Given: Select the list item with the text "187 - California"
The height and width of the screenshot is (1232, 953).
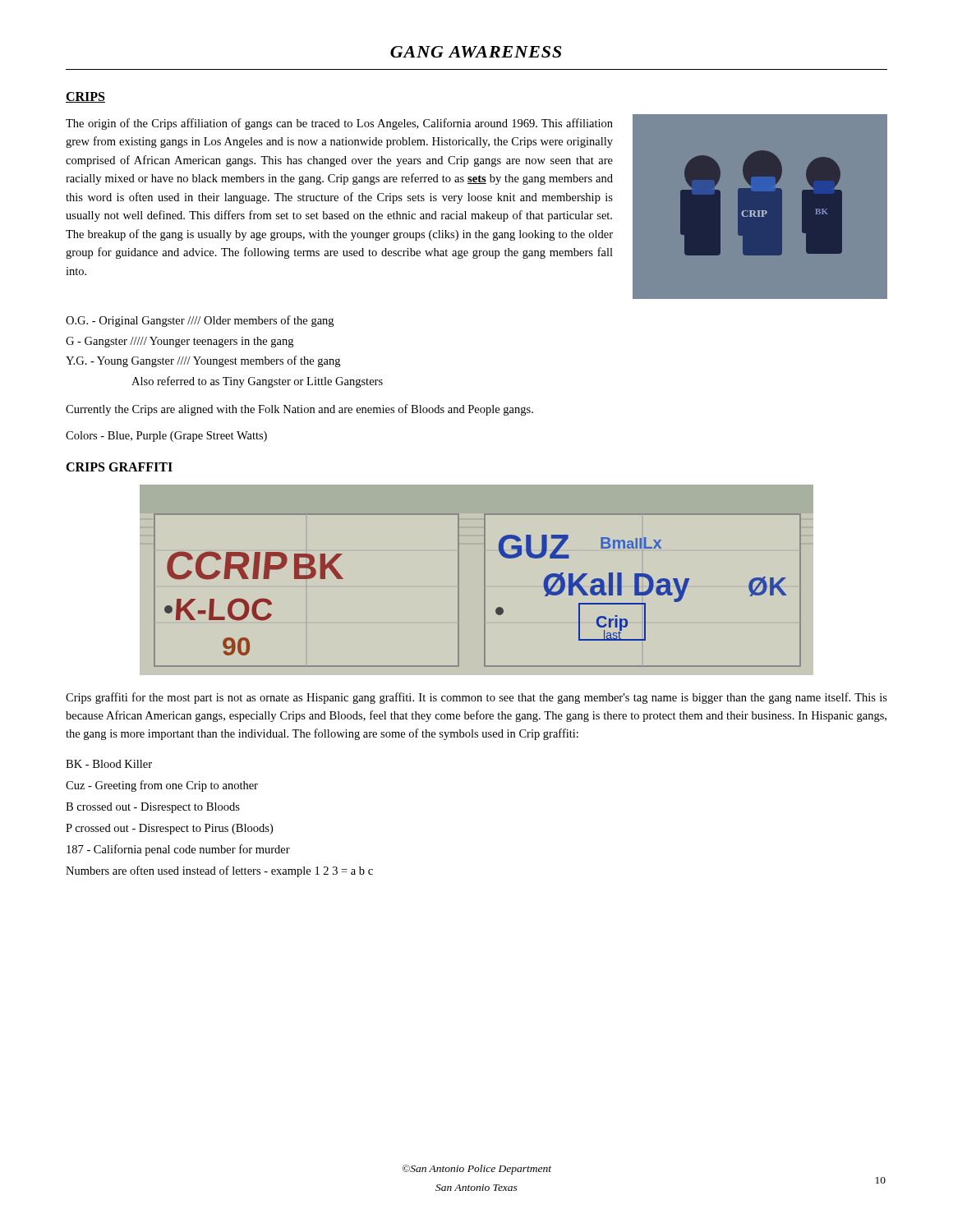Looking at the screenshot, I should click(x=178, y=850).
